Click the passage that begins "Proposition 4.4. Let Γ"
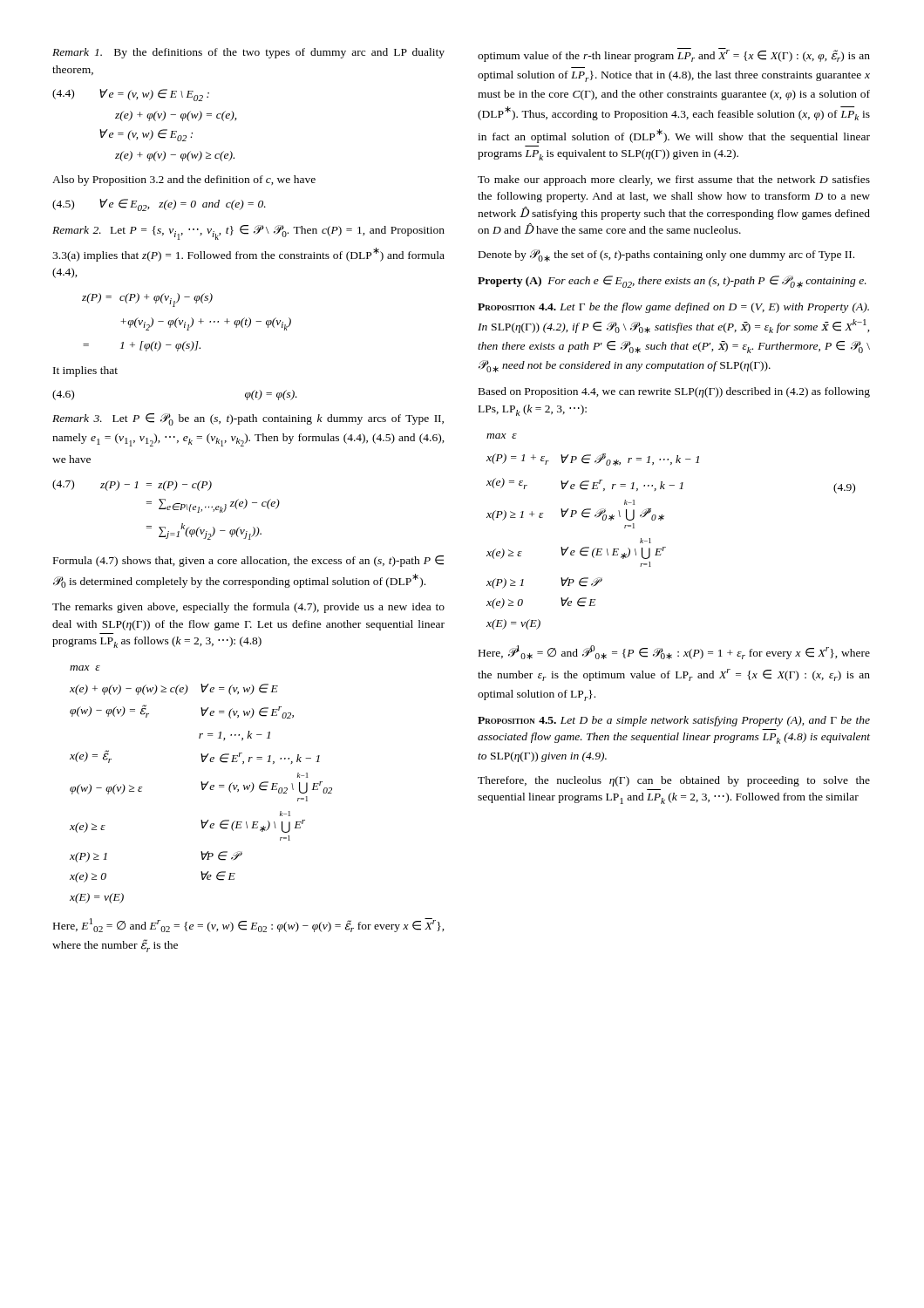 point(674,337)
